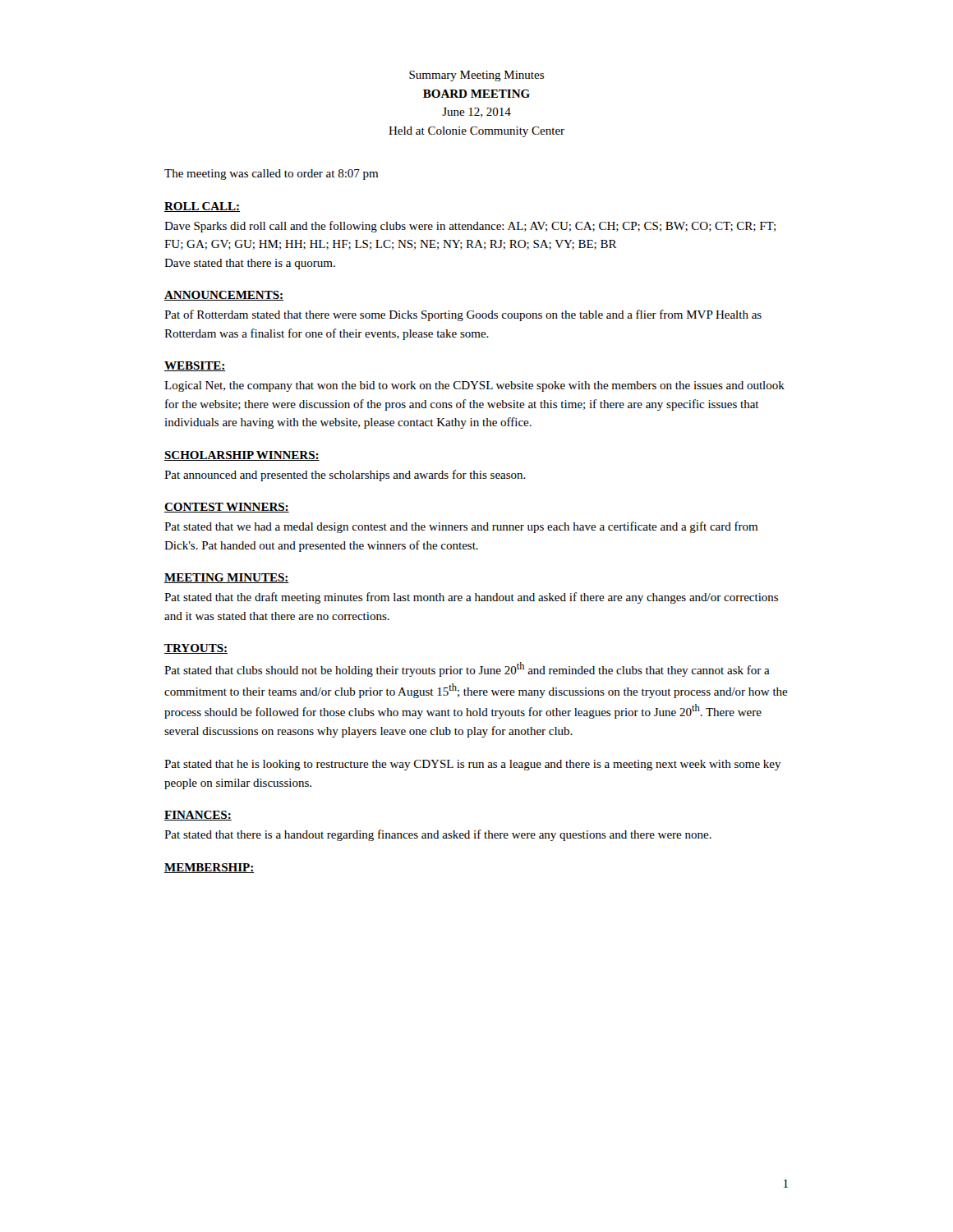The width and height of the screenshot is (953, 1232).
Task: Click on the text block with the text "Logical Net, the company that won"
Action: coord(474,404)
